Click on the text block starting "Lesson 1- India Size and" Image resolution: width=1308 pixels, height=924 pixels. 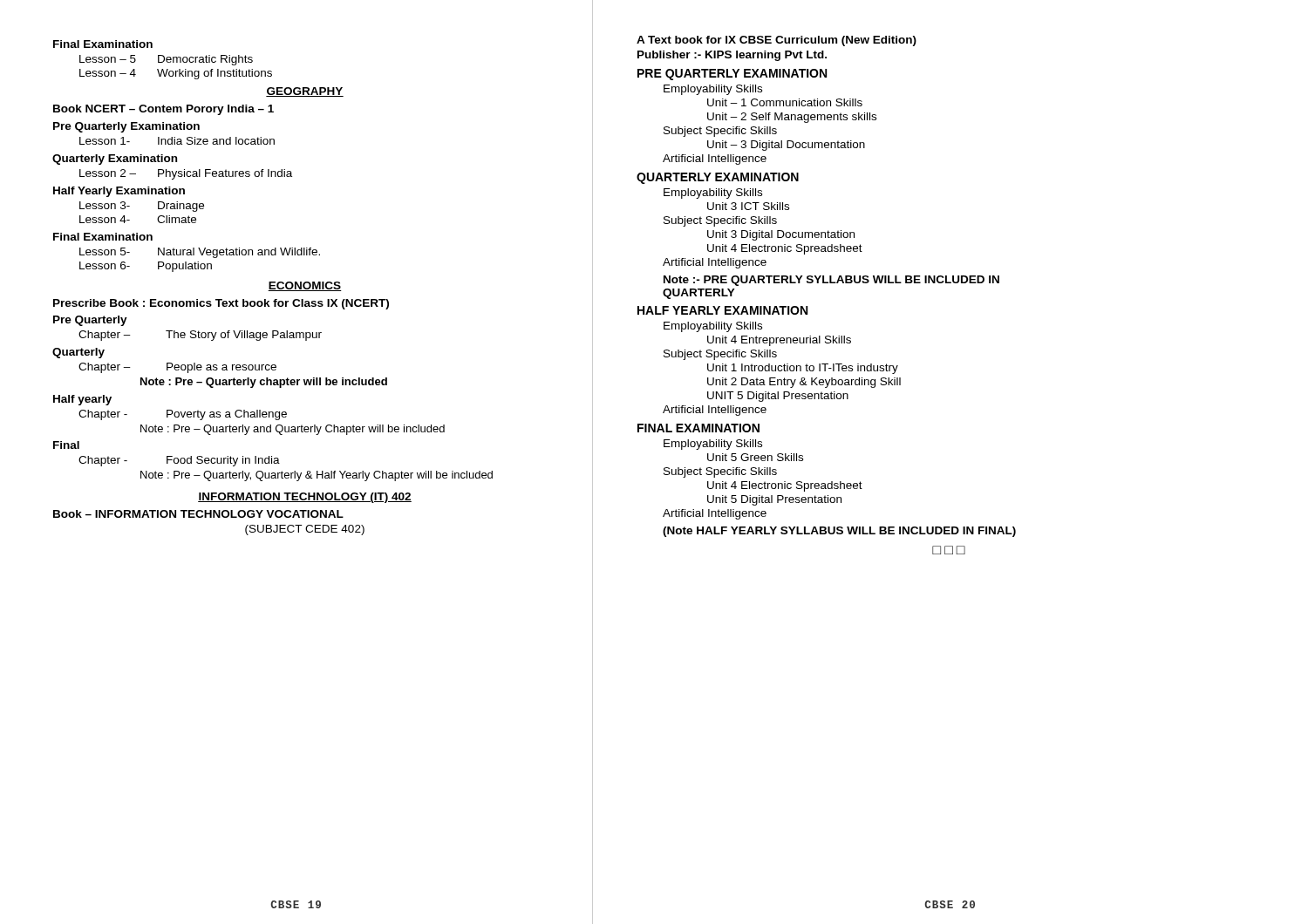click(x=177, y=141)
